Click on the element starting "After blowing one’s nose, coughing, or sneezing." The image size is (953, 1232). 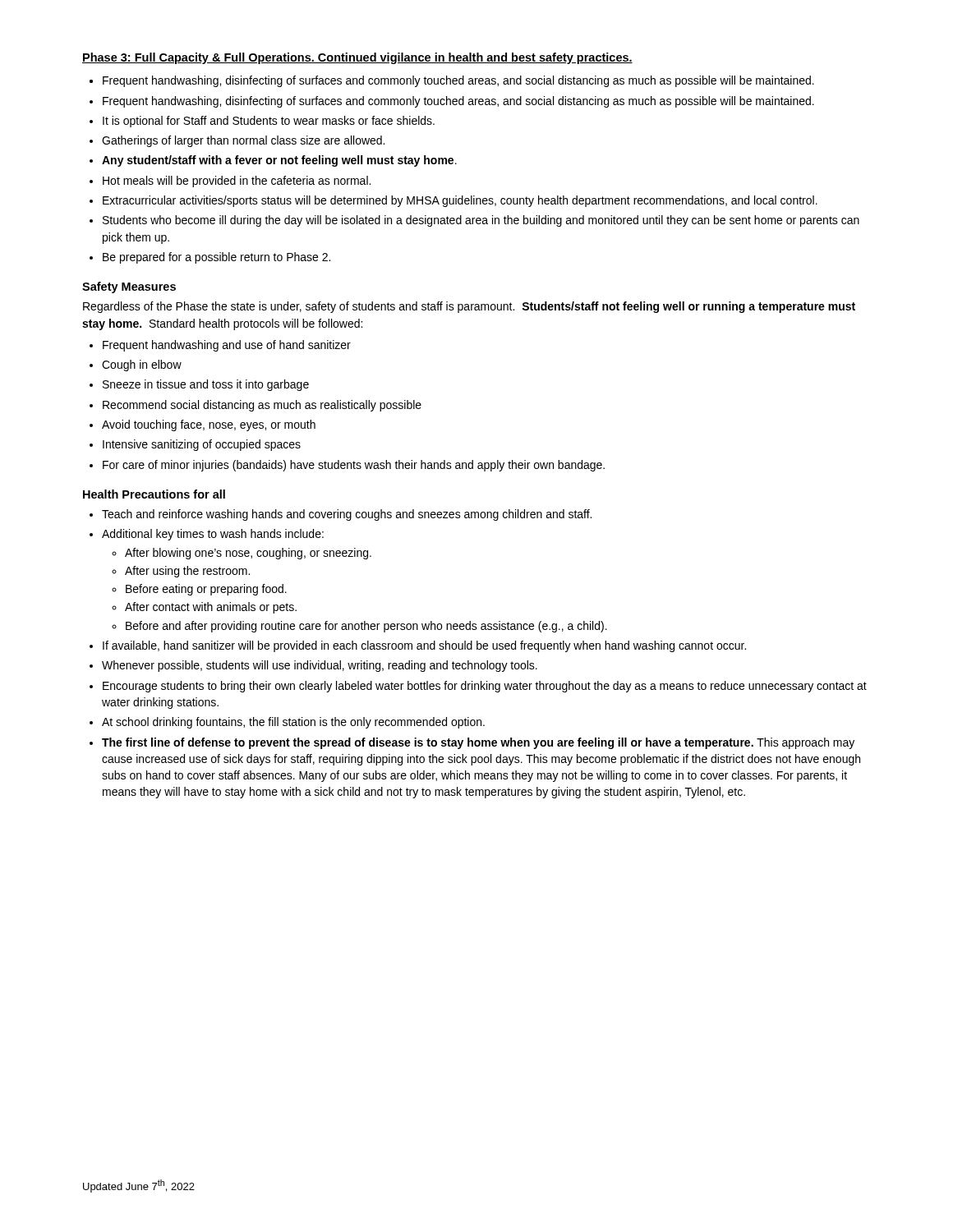click(248, 552)
